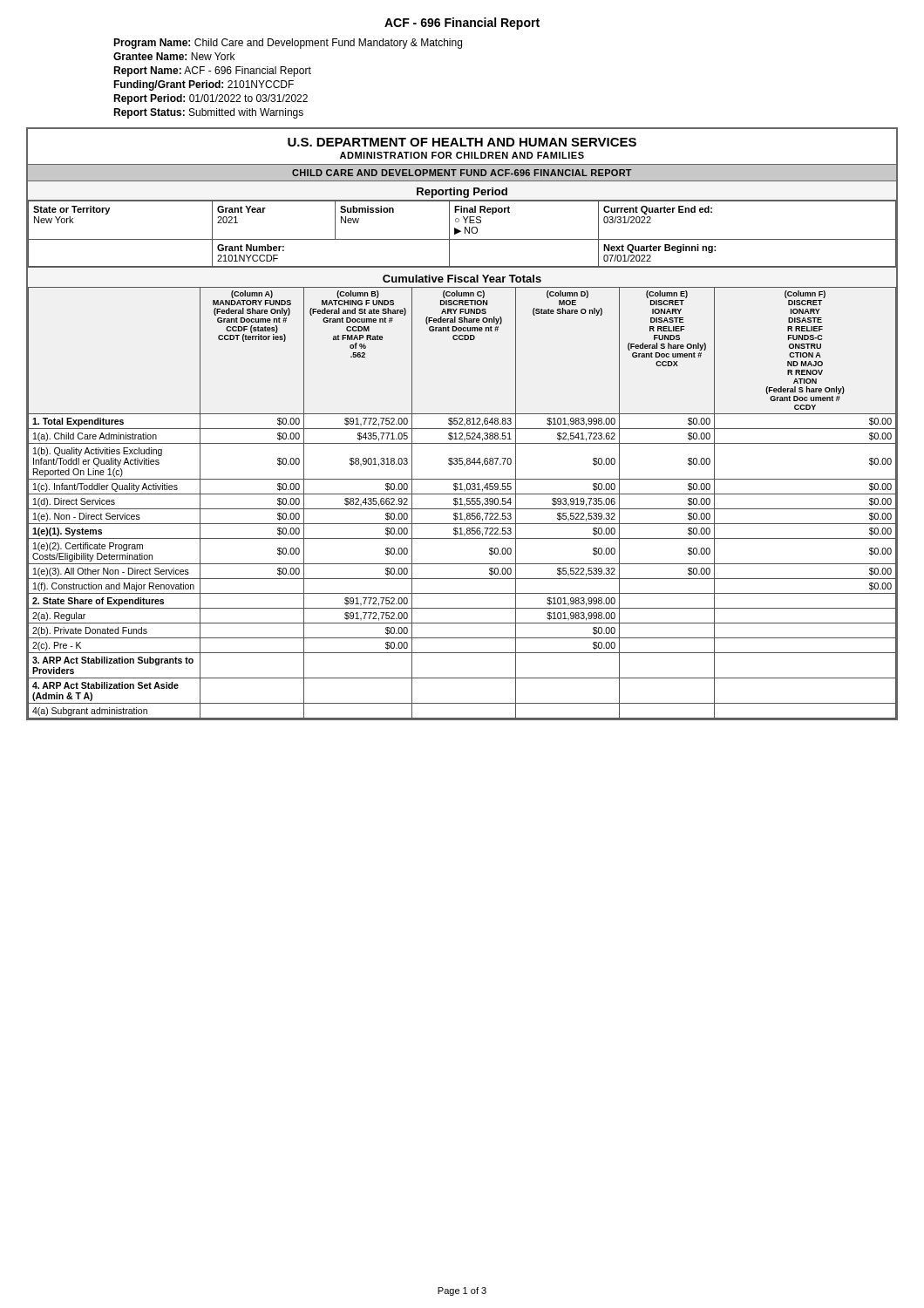Point to the text starting "Report Name: ACF - 696 Financial"

tap(212, 71)
